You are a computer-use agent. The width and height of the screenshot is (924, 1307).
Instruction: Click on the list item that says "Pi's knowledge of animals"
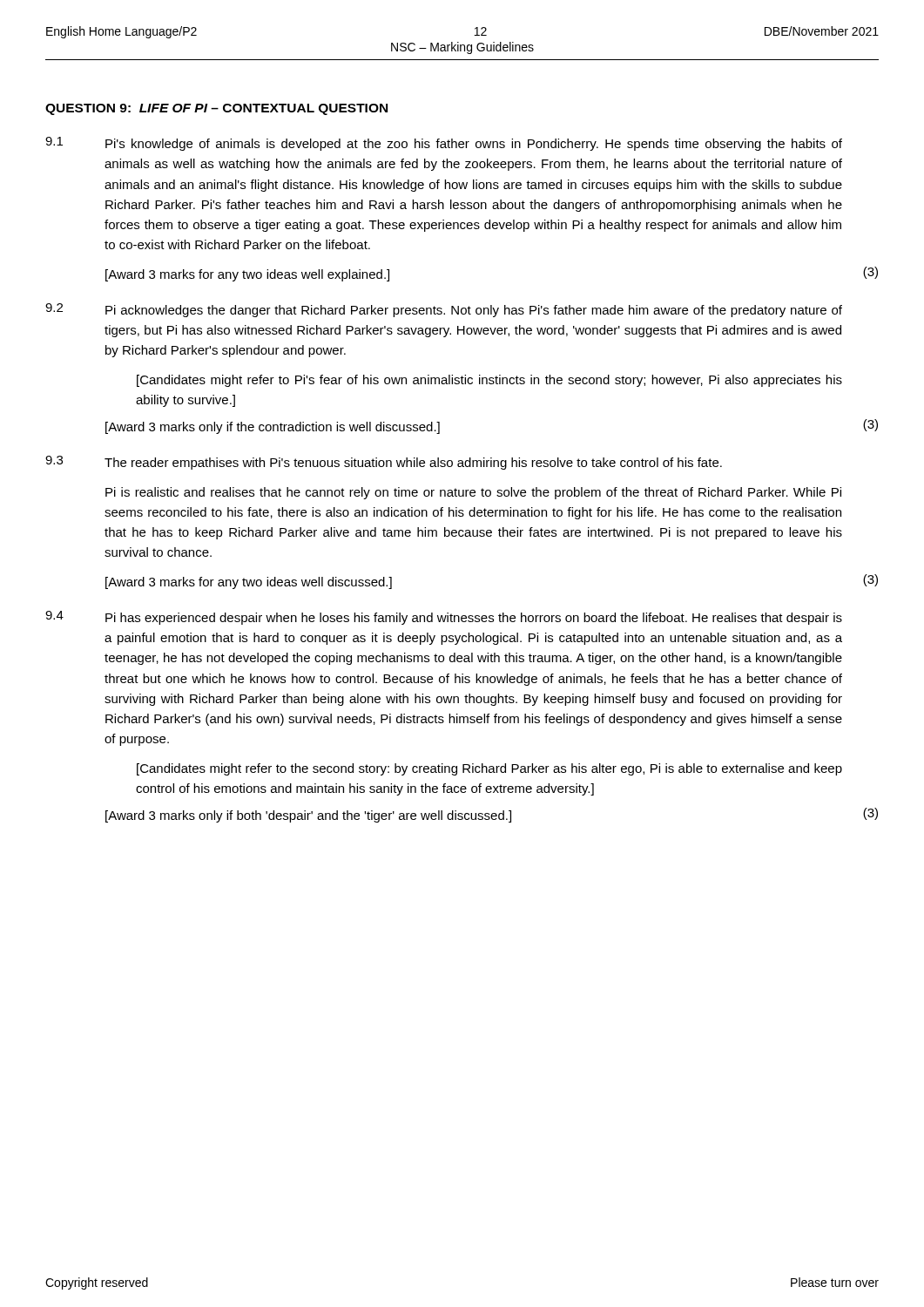(473, 194)
